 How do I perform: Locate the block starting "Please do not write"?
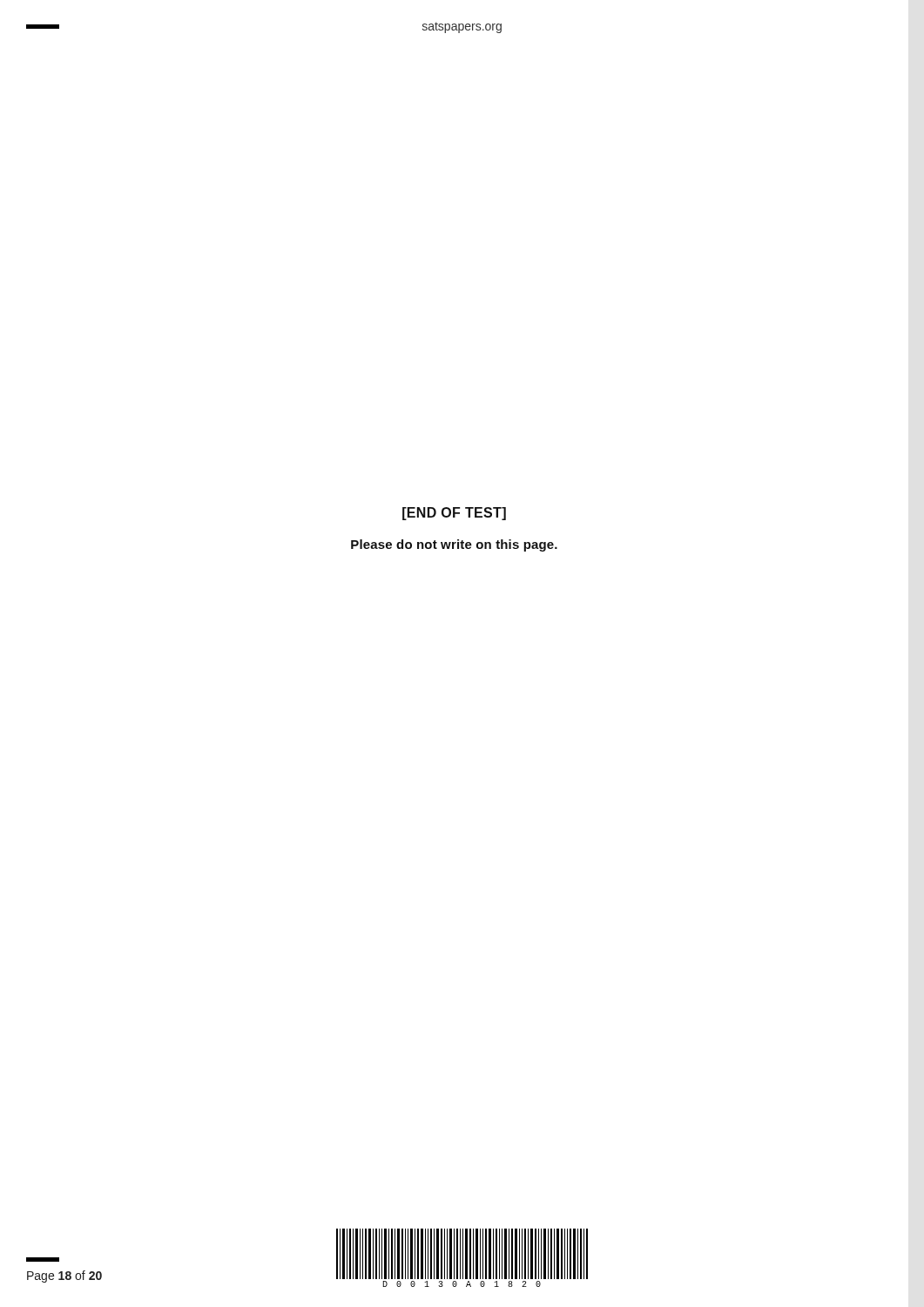[454, 544]
